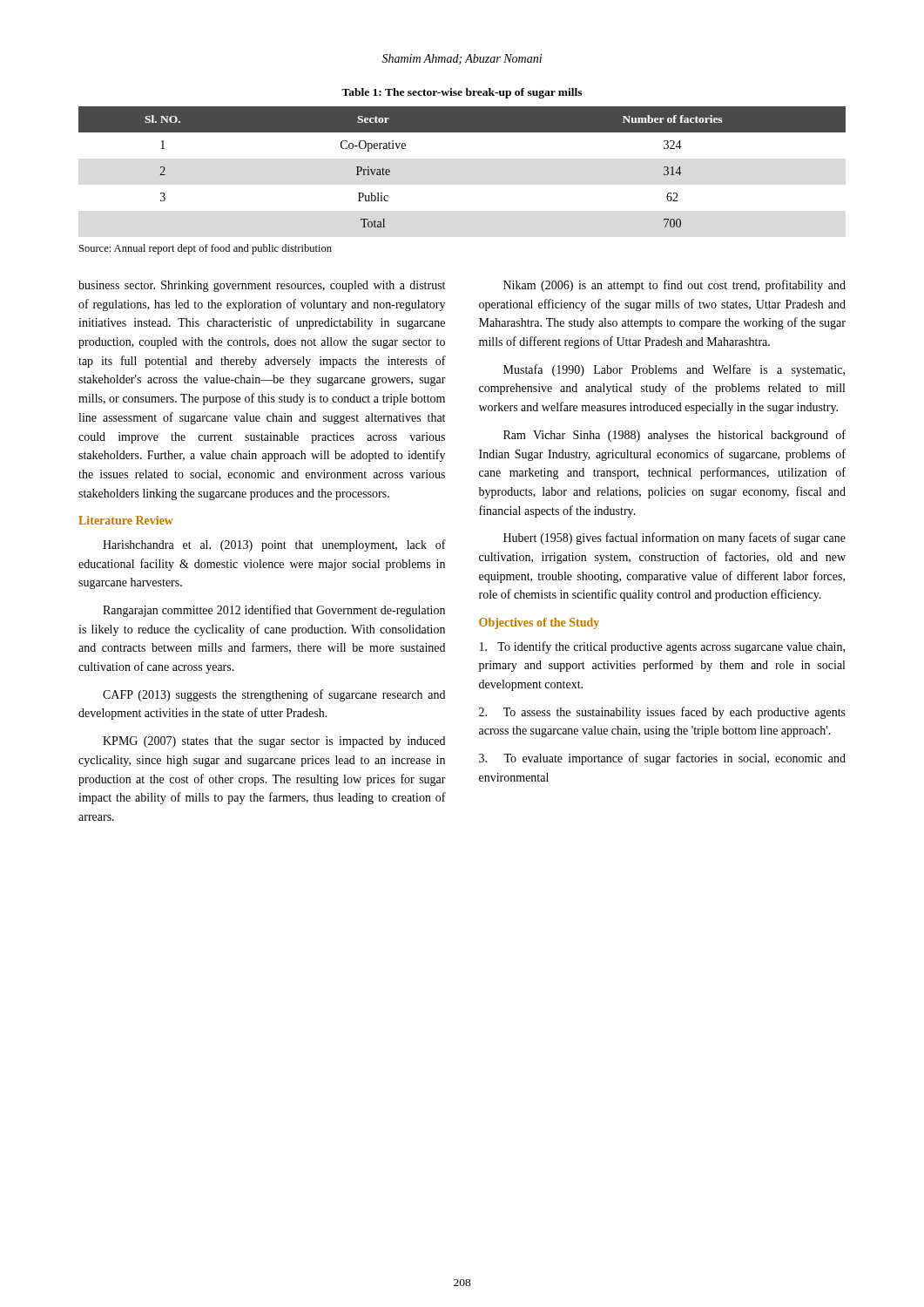This screenshot has width=924, height=1307.
Task: Select the footnote with the text "Source: Annual report dept of food and"
Action: [205, 248]
